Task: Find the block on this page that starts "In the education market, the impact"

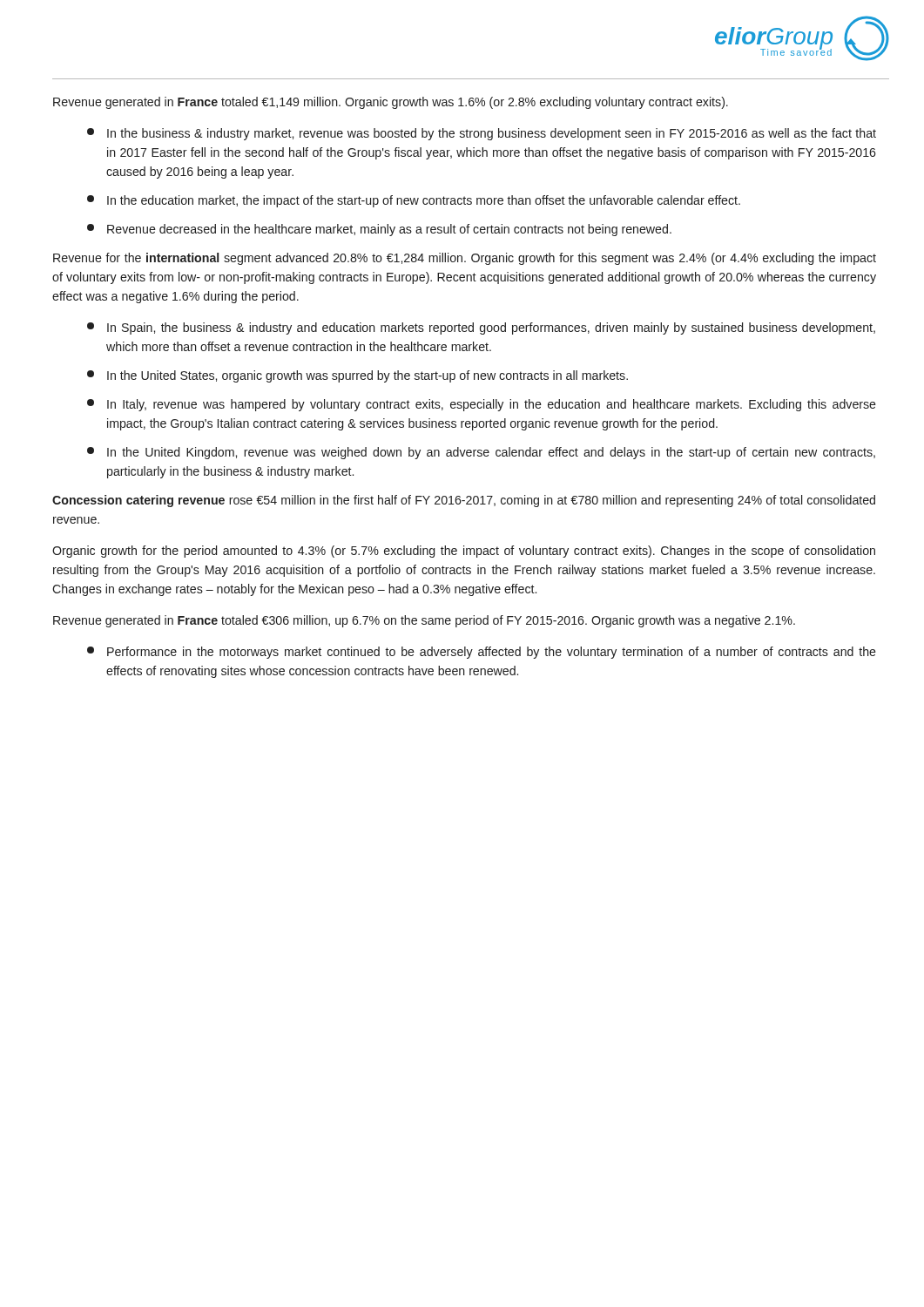Action: coord(482,200)
